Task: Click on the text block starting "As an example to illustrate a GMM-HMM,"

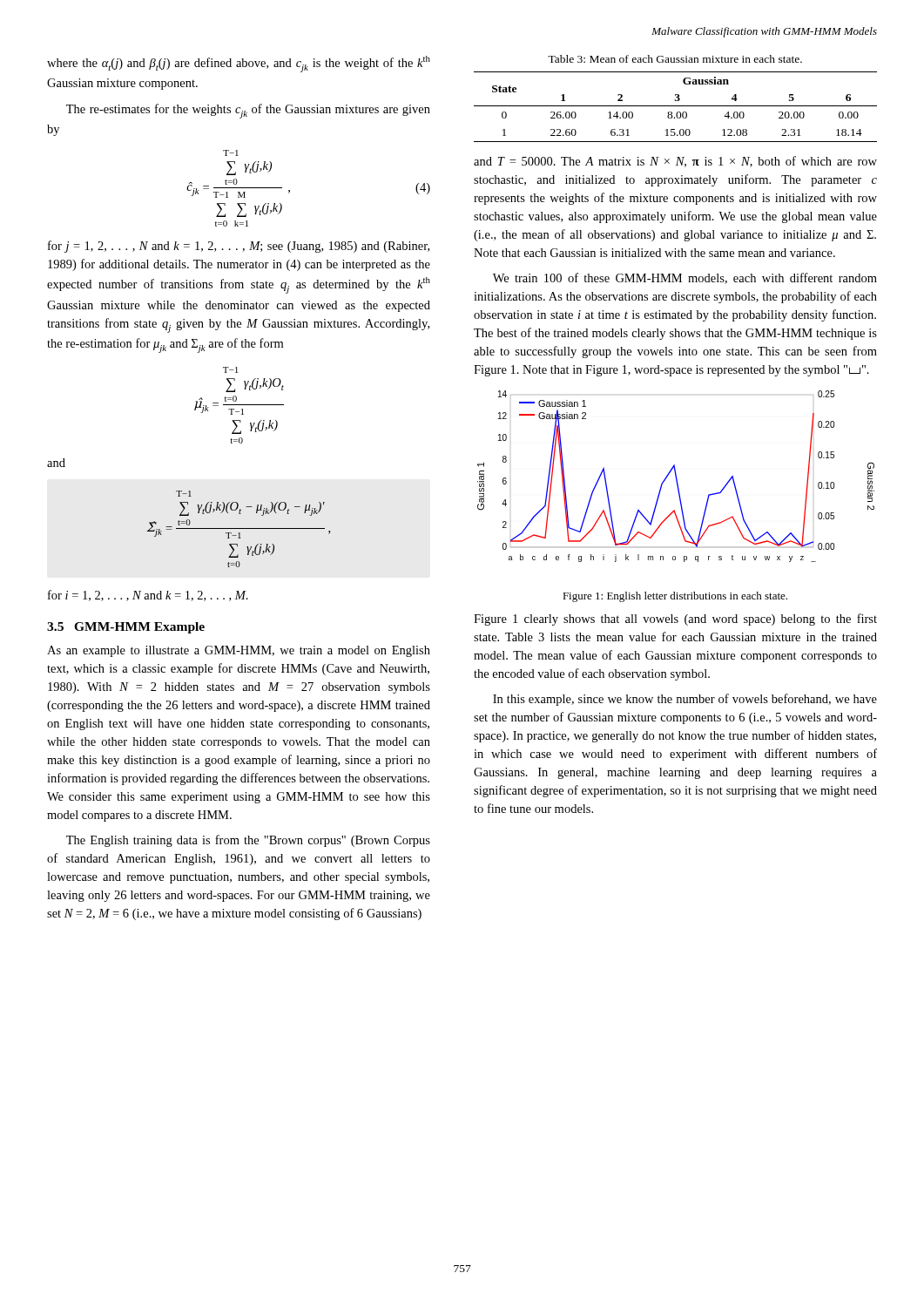Action: [239, 782]
